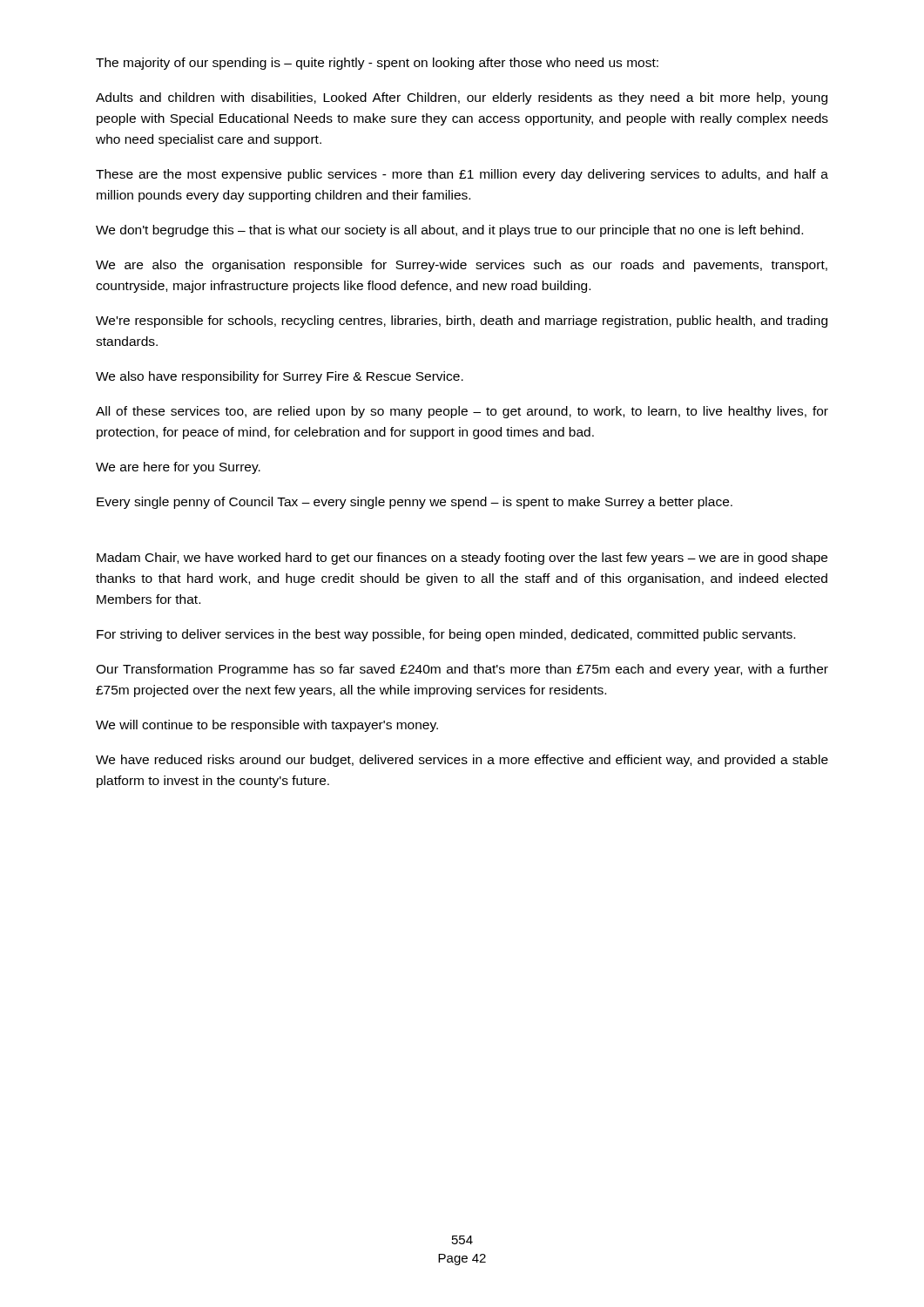Locate the block of text that opens with "We are also"
The width and height of the screenshot is (924, 1307).
[x=462, y=275]
